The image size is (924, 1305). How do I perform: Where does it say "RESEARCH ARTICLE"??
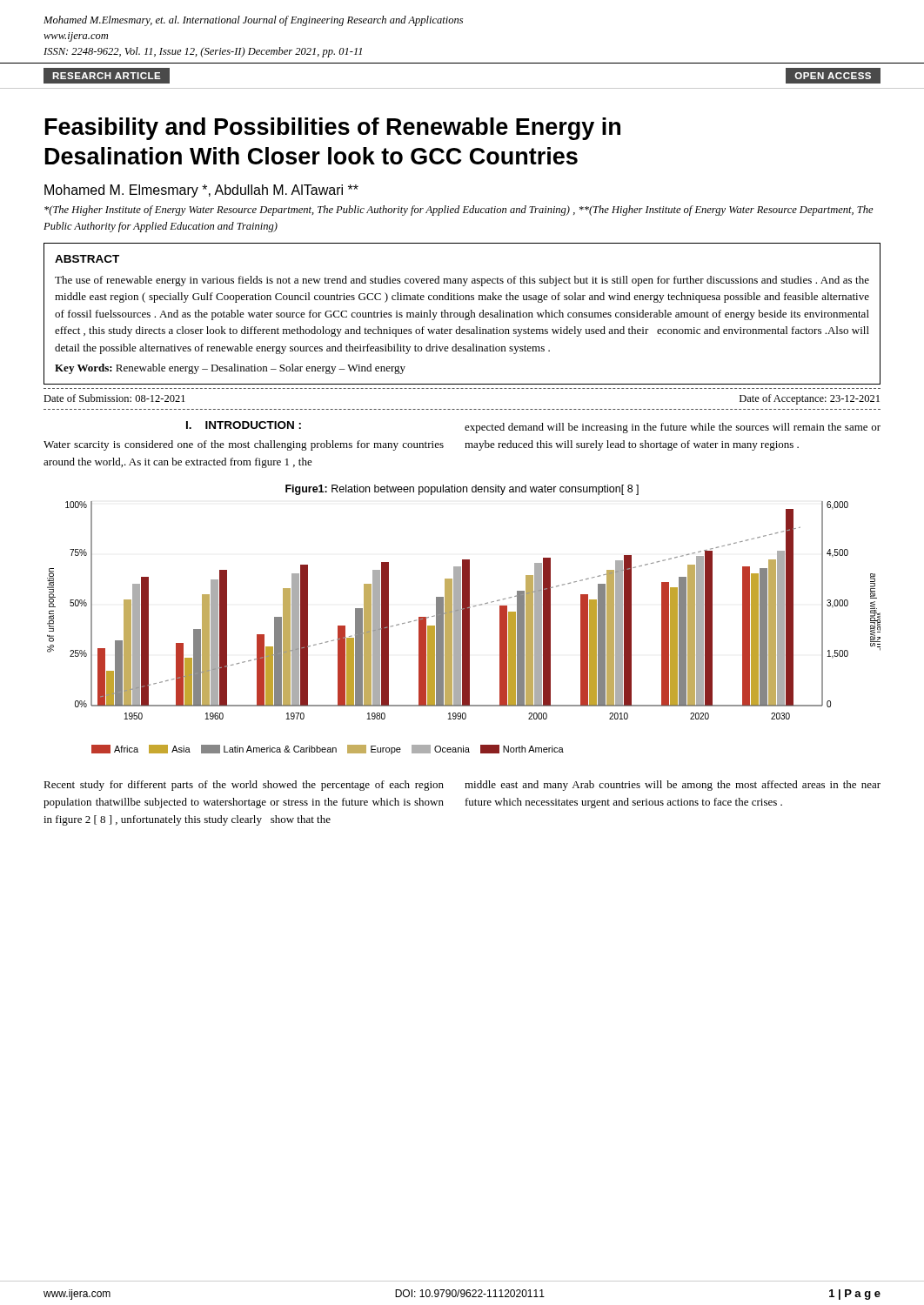(107, 76)
